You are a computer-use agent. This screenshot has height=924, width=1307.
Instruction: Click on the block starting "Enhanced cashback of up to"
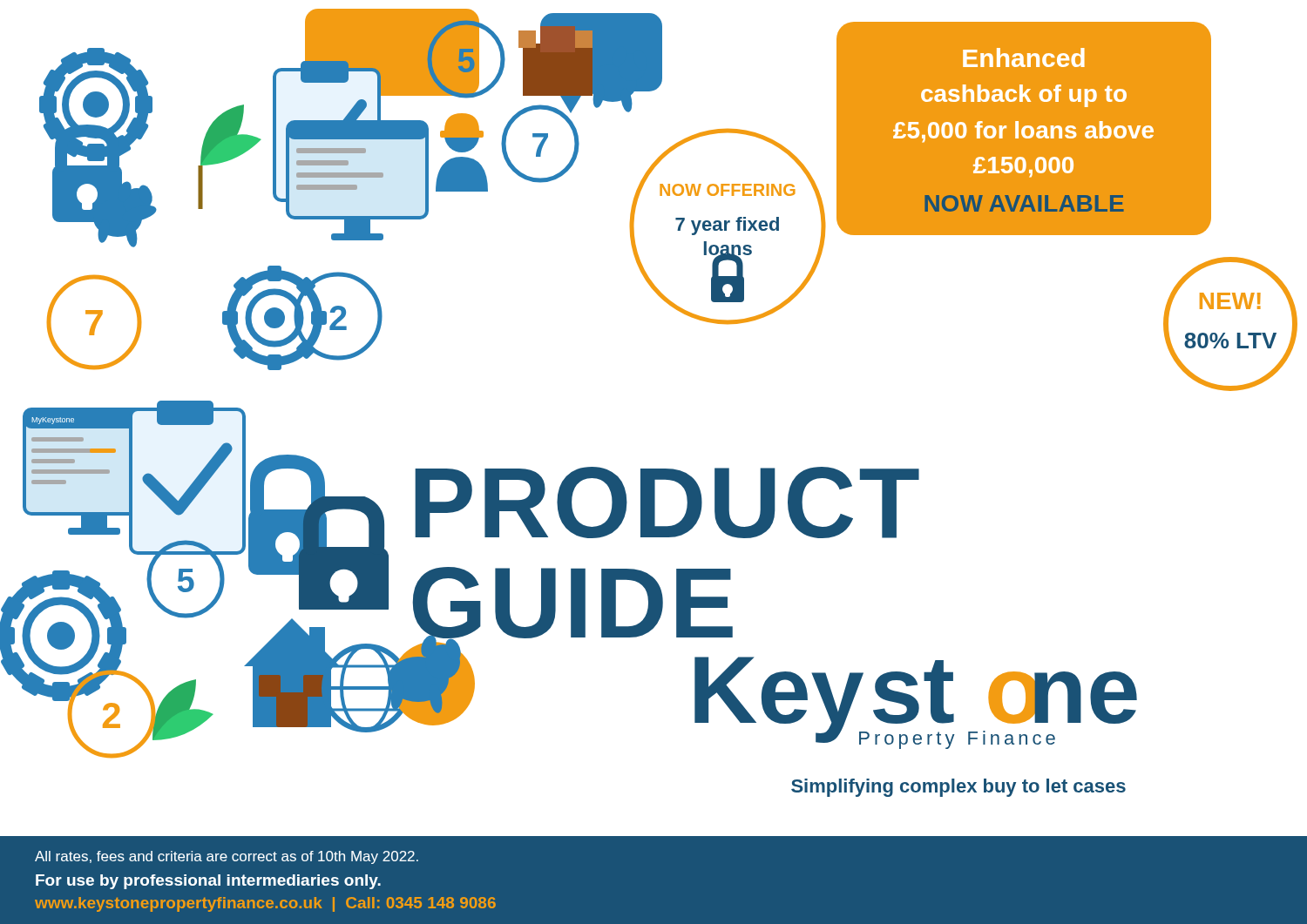pos(1024,128)
